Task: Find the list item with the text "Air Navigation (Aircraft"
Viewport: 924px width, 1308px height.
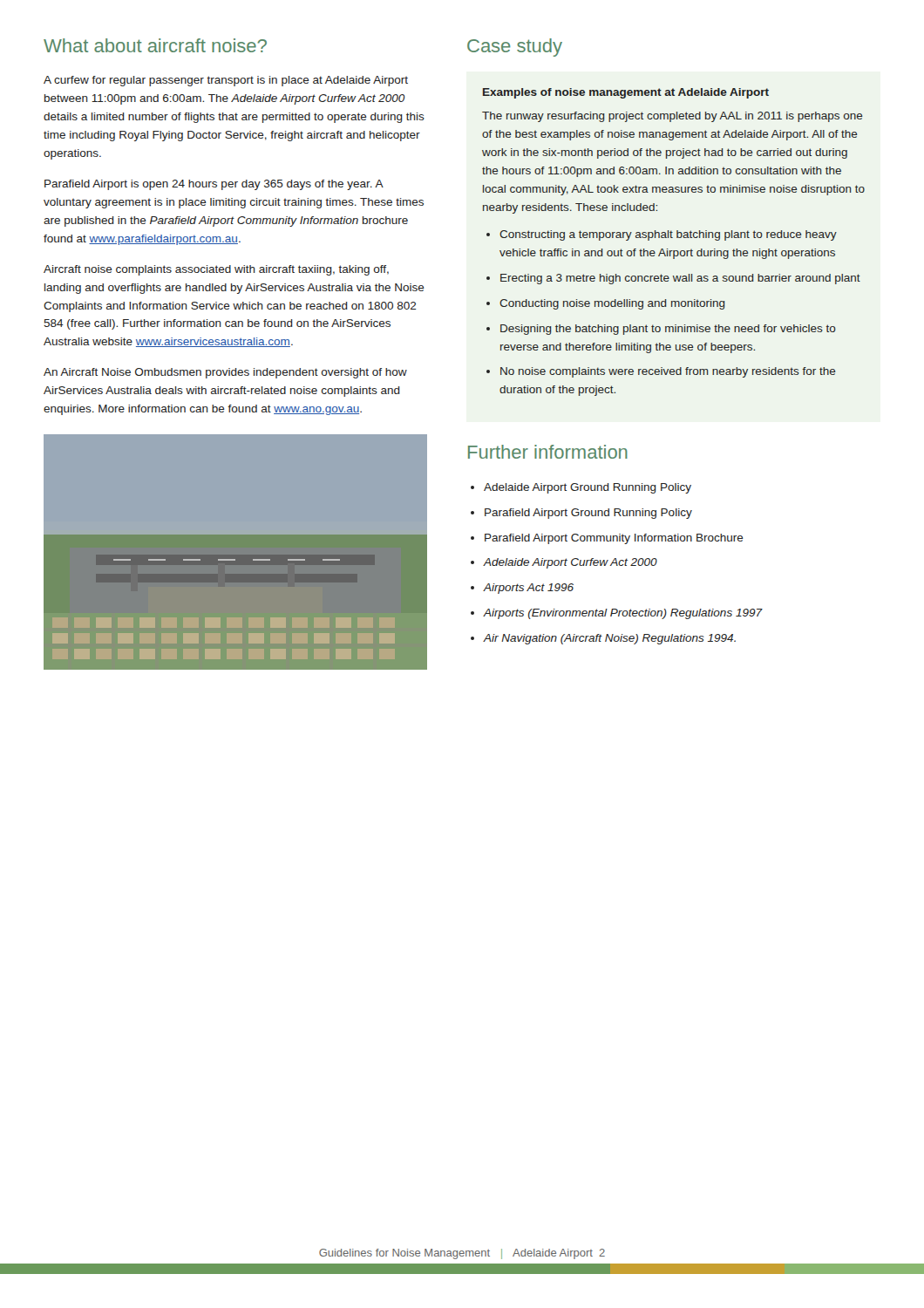Action: (682, 639)
